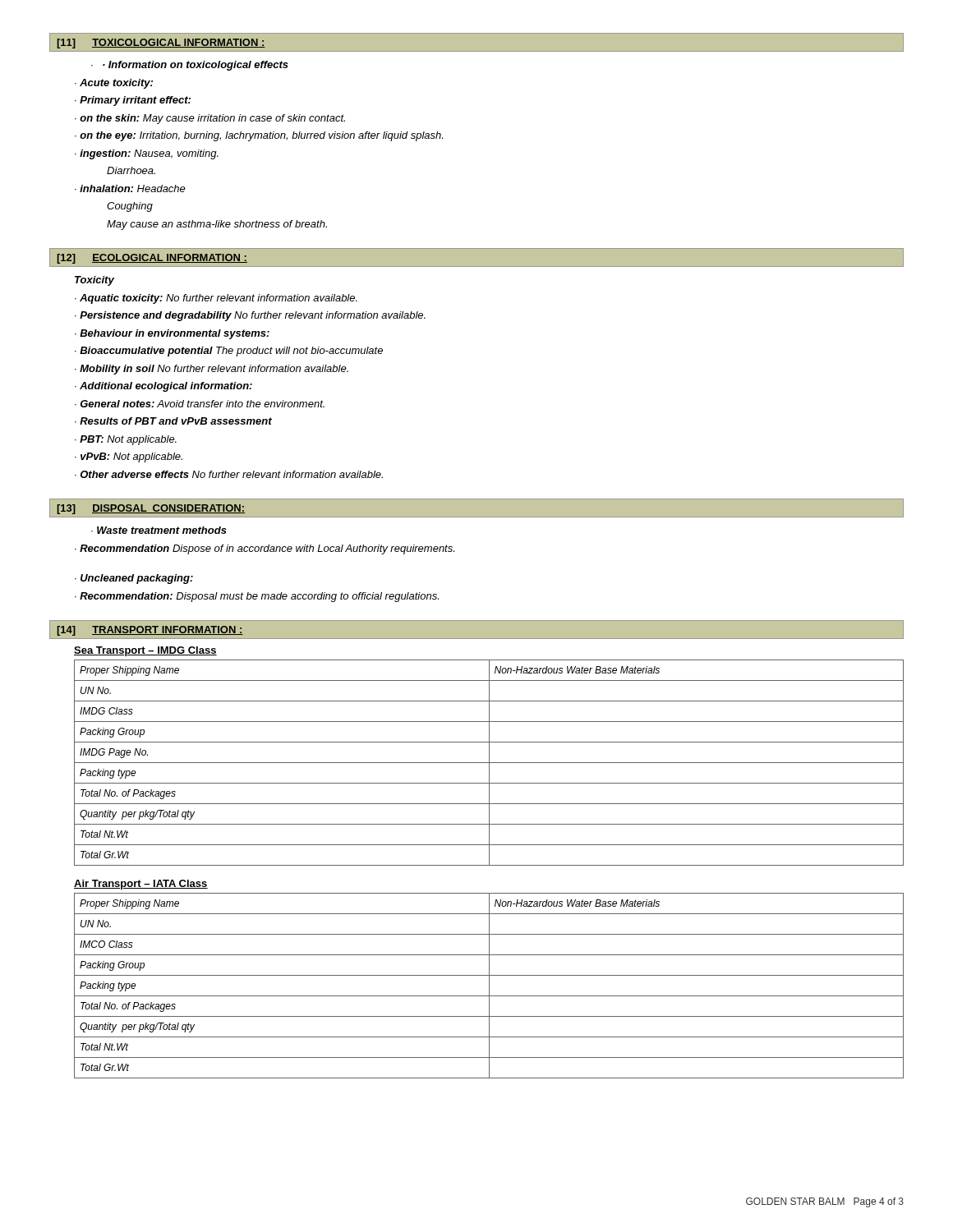Navigate to the block starting "· on the skin: May"
Image resolution: width=953 pixels, height=1232 pixels.
(x=210, y=117)
